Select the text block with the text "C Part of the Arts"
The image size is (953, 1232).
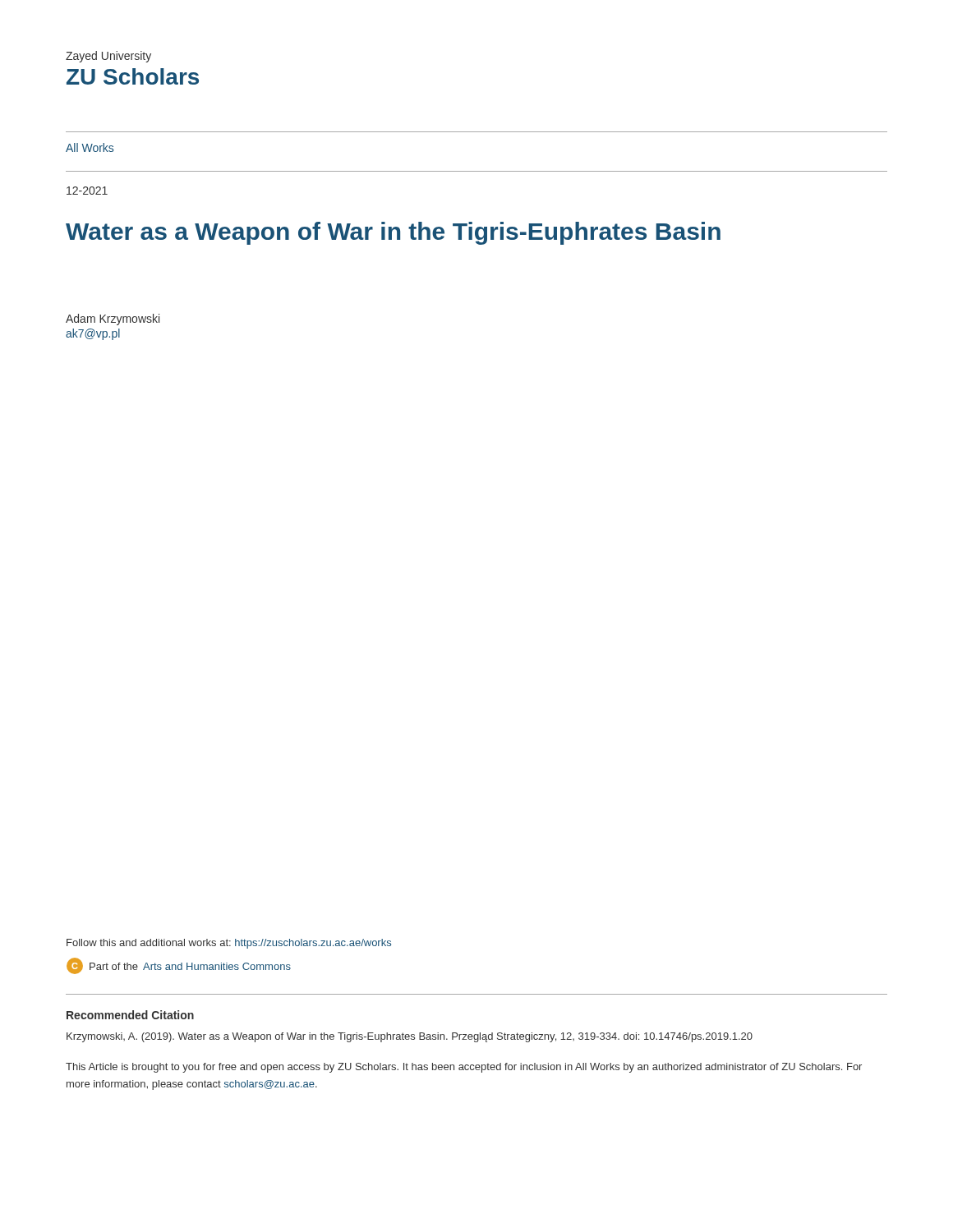(178, 966)
